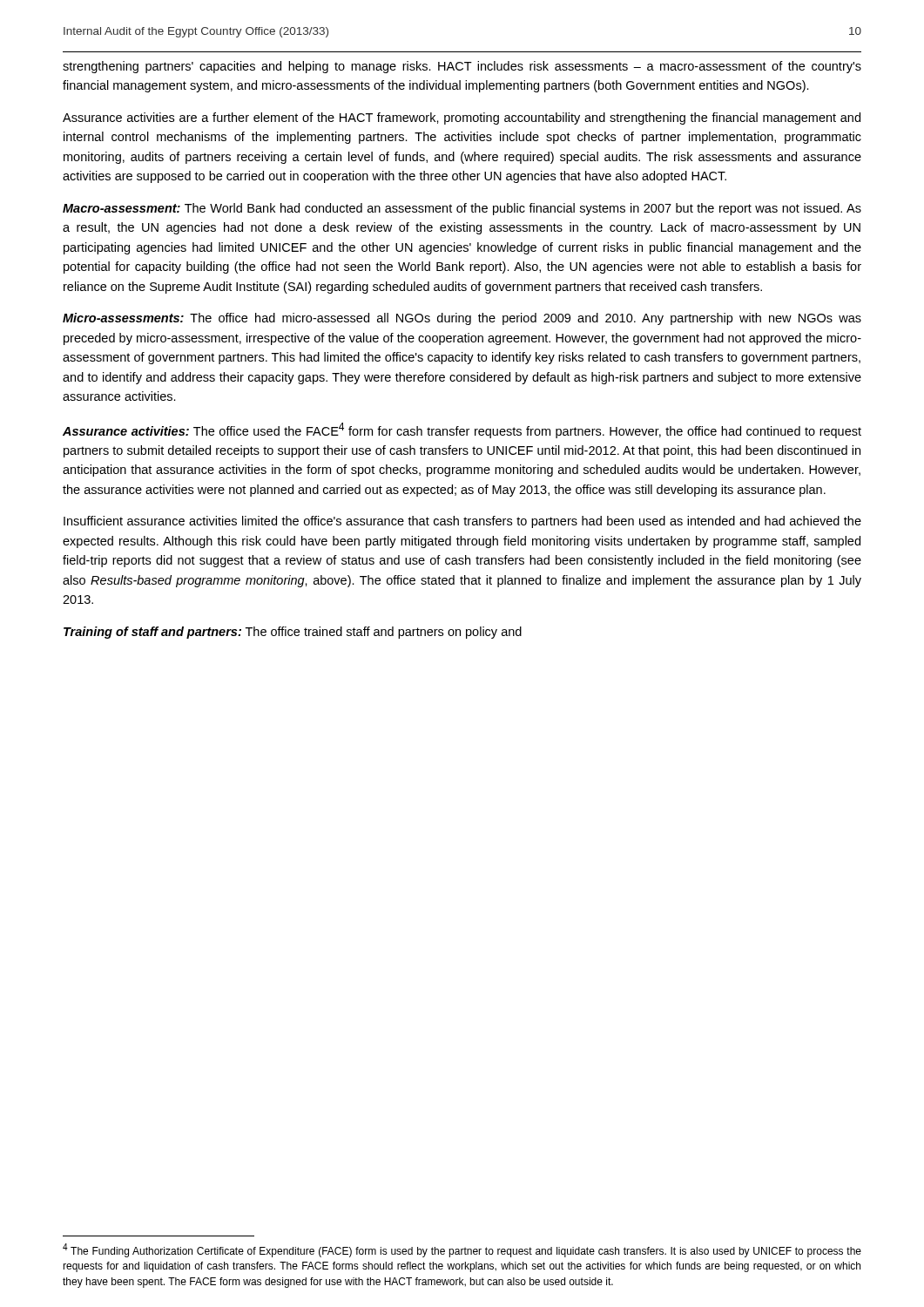Locate the block of text that opens with "Micro-assessments: The office had micro-assessed"
The image size is (924, 1307).
pyautogui.click(x=462, y=357)
